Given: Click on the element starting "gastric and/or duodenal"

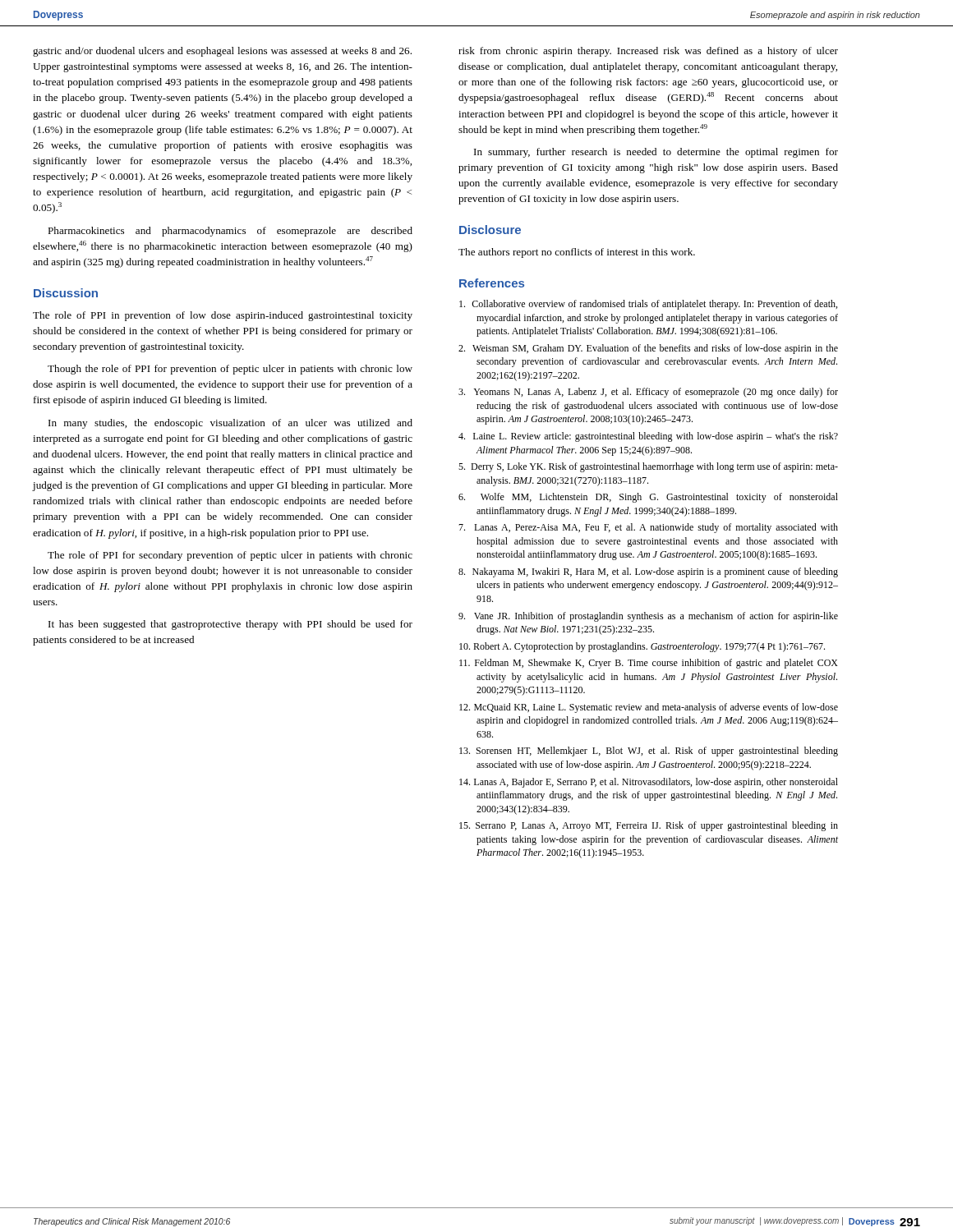Looking at the screenshot, I should (223, 129).
